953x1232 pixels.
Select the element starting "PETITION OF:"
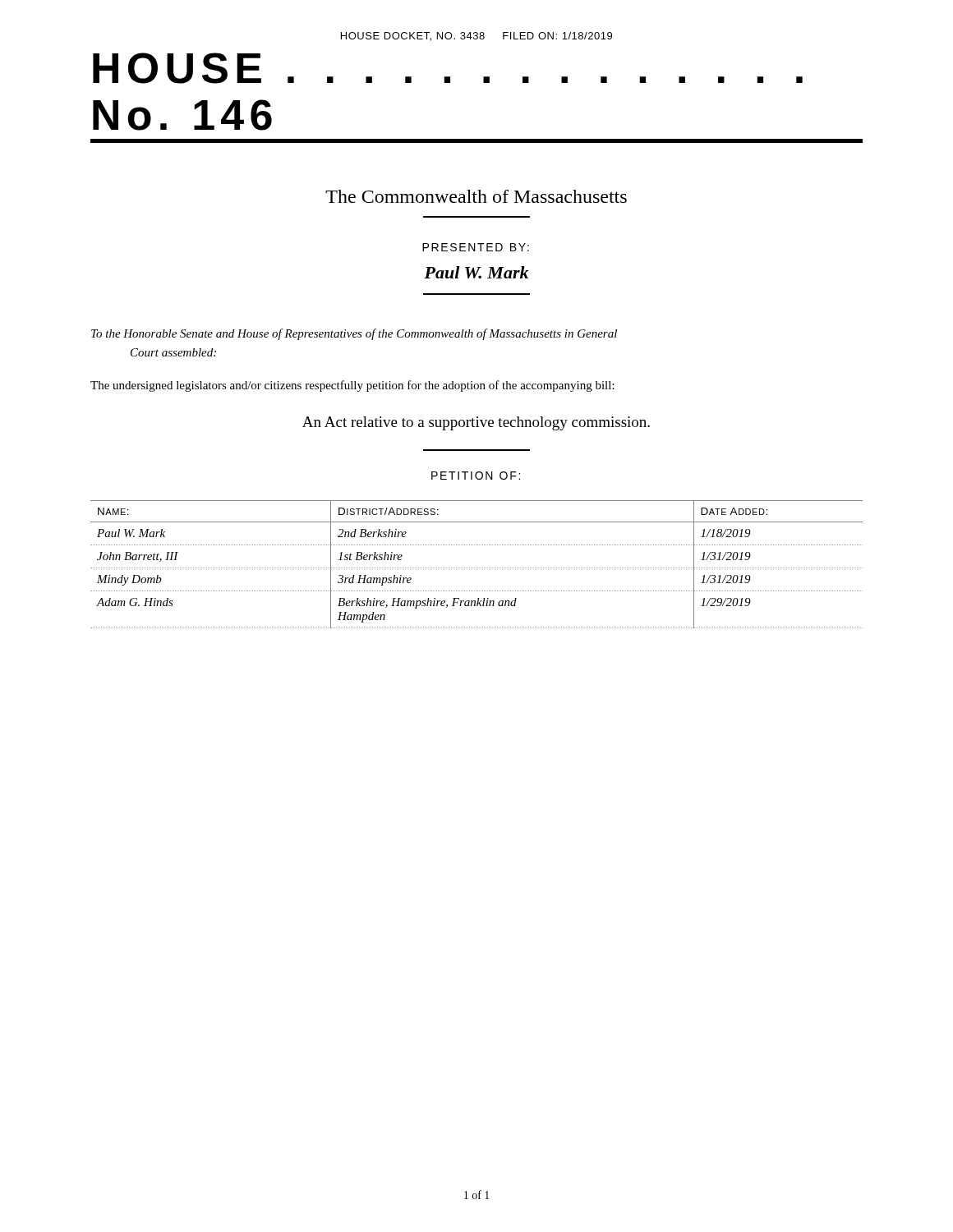pyautogui.click(x=476, y=475)
